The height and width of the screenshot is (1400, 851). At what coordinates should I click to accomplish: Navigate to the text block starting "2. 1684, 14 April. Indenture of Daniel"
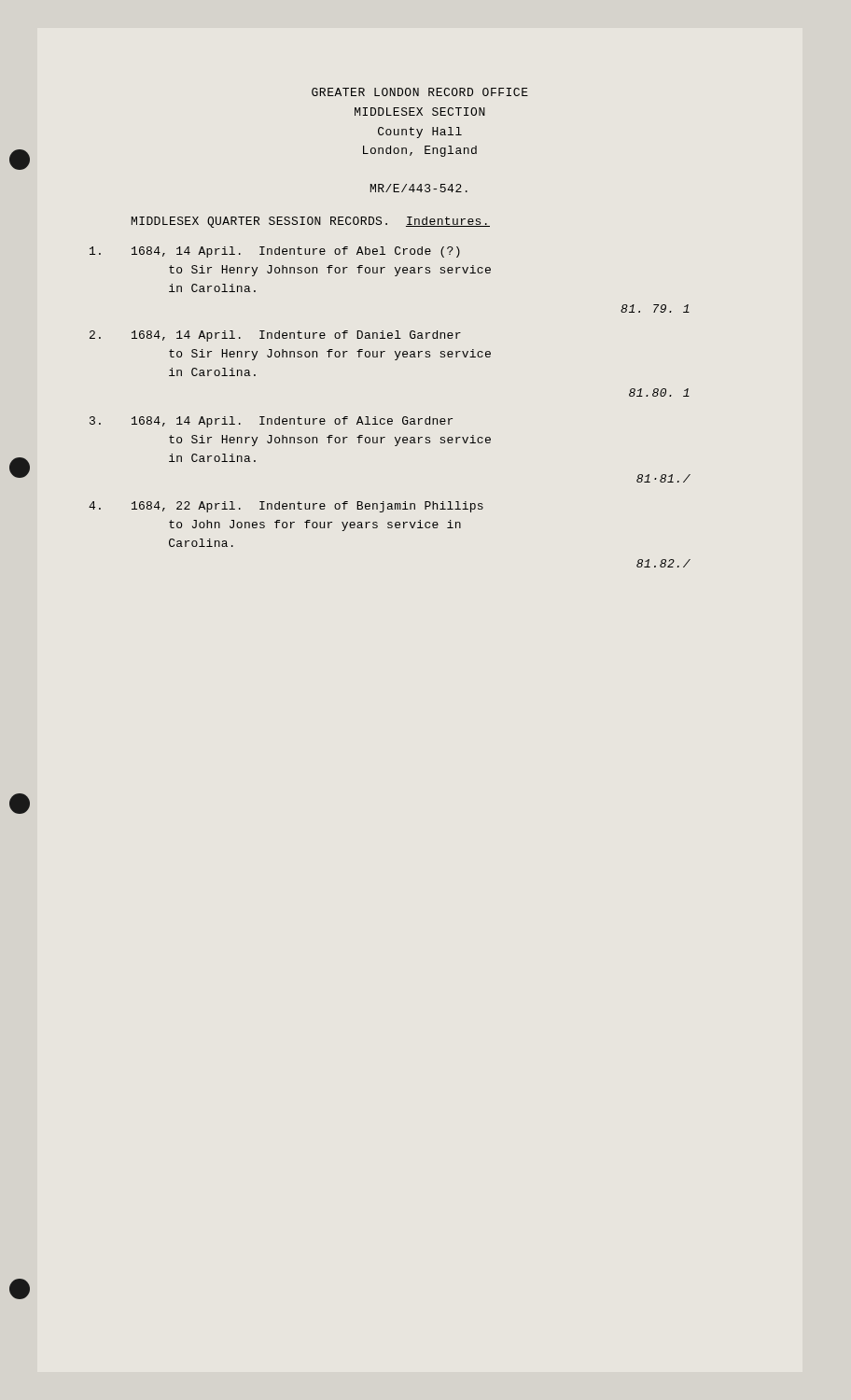(x=411, y=365)
